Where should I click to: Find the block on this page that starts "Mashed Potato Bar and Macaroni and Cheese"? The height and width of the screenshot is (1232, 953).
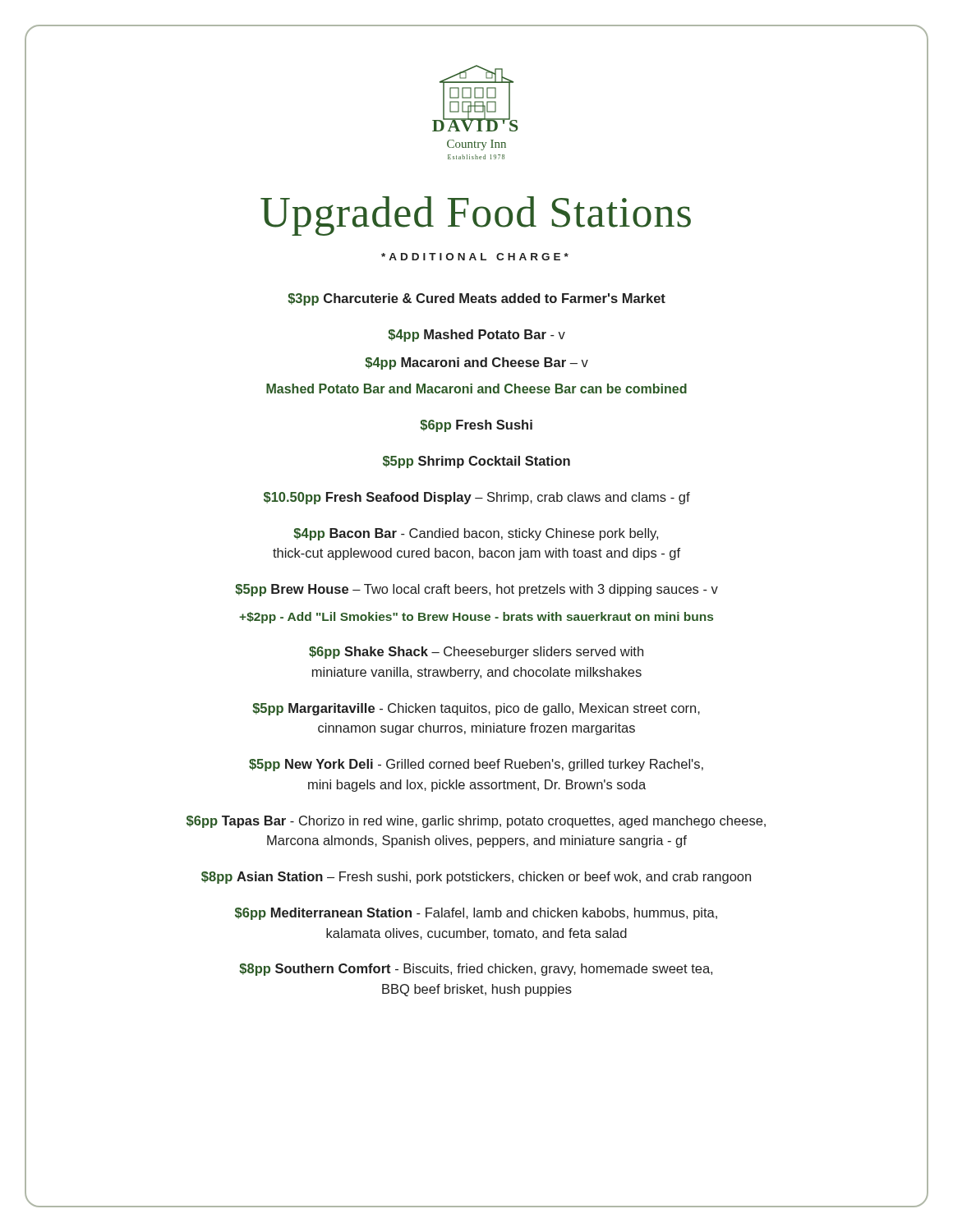pos(476,389)
